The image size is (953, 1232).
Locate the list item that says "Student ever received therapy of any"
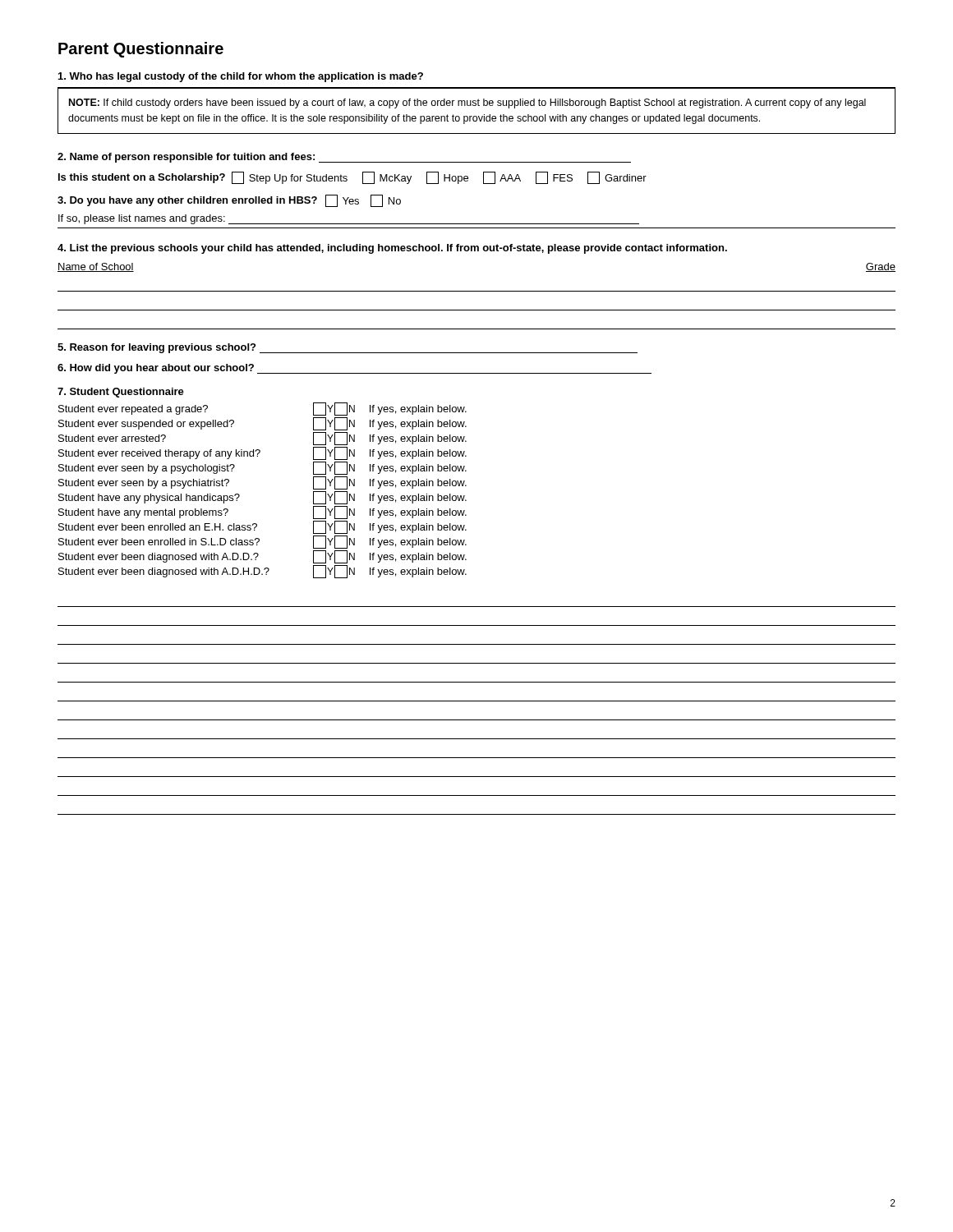262,453
